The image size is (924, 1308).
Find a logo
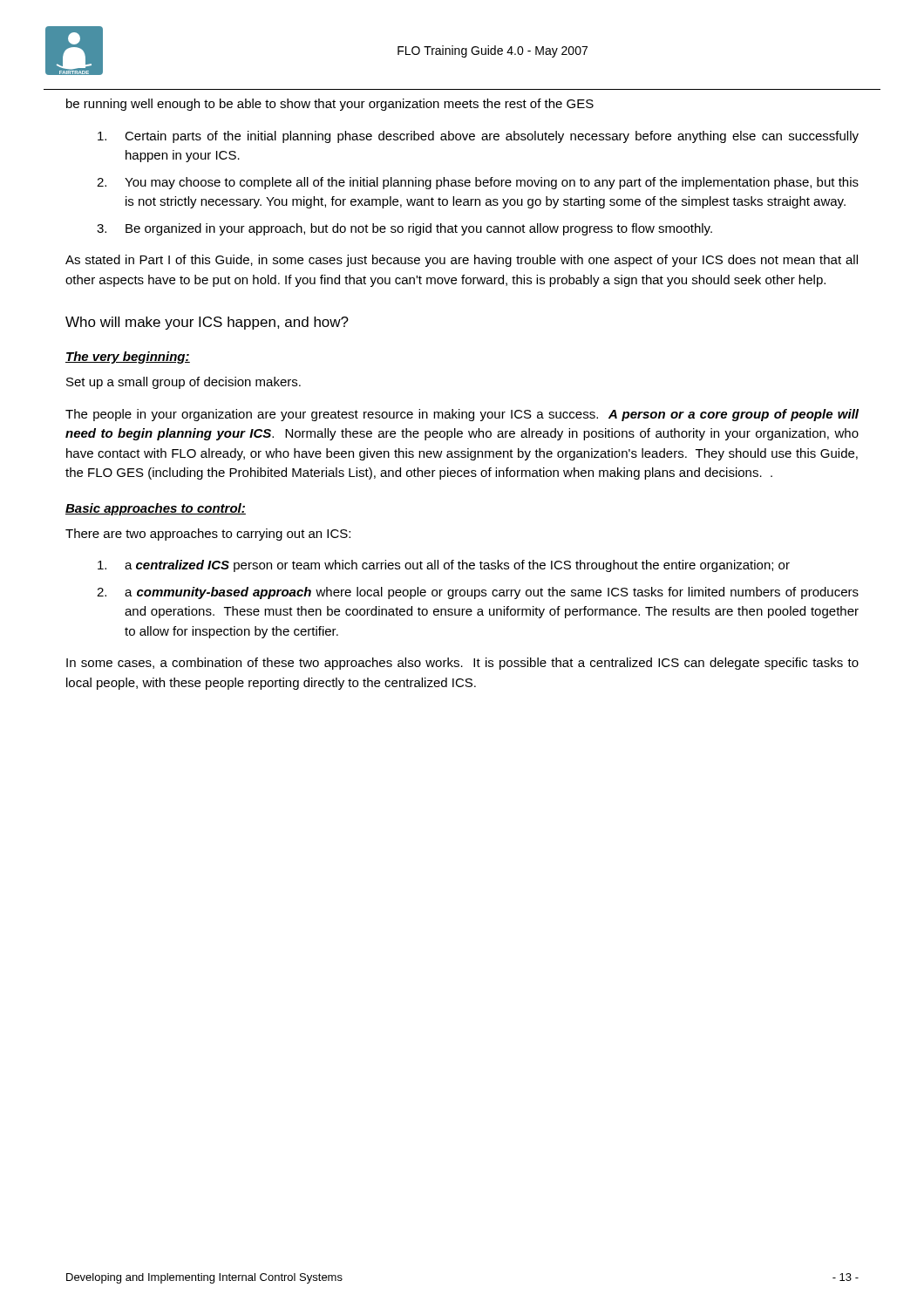pos(74,51)
